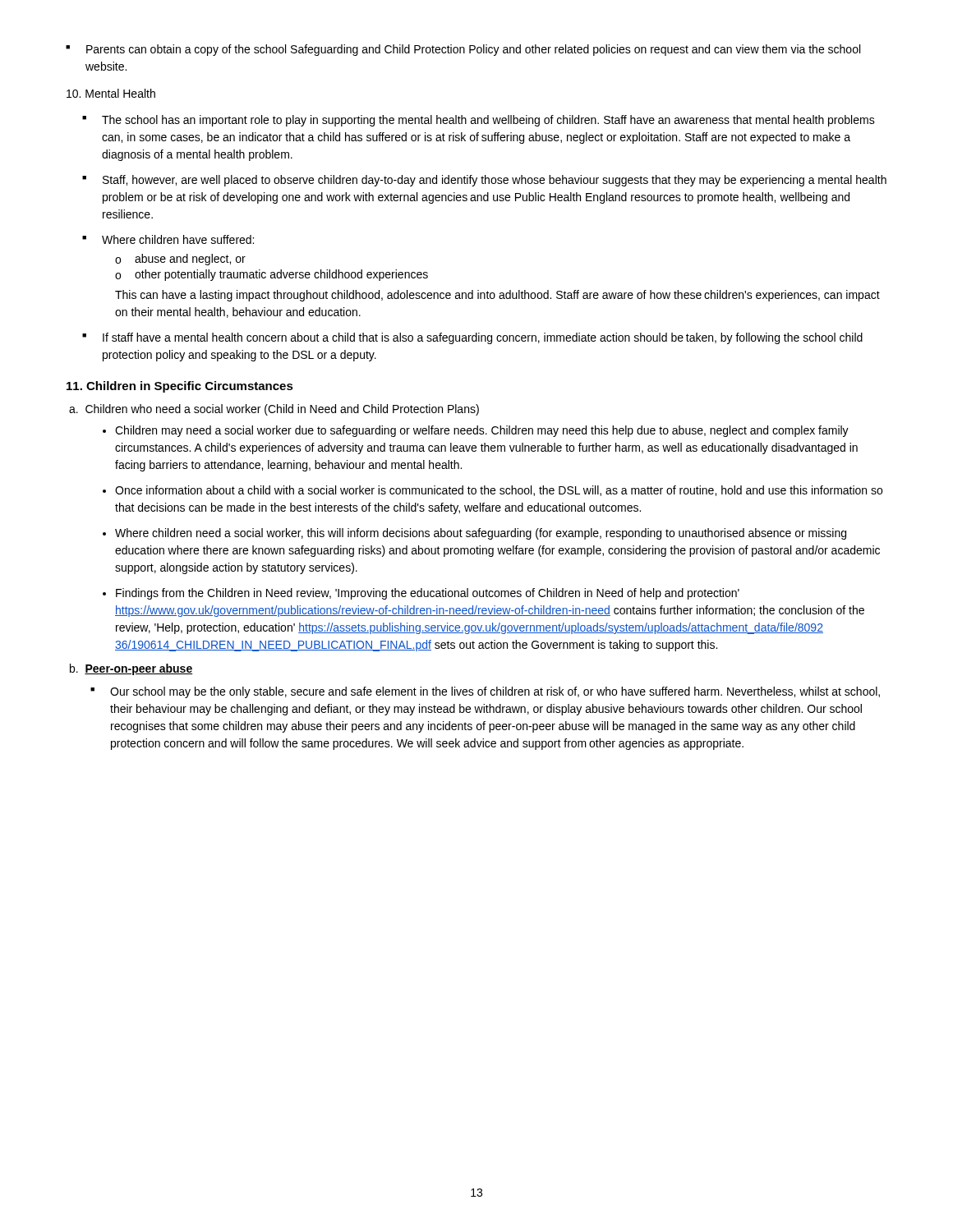The image size is (953, 1232).
Task: Locate the list item that says "■ The school has an"
Action: 485,138
